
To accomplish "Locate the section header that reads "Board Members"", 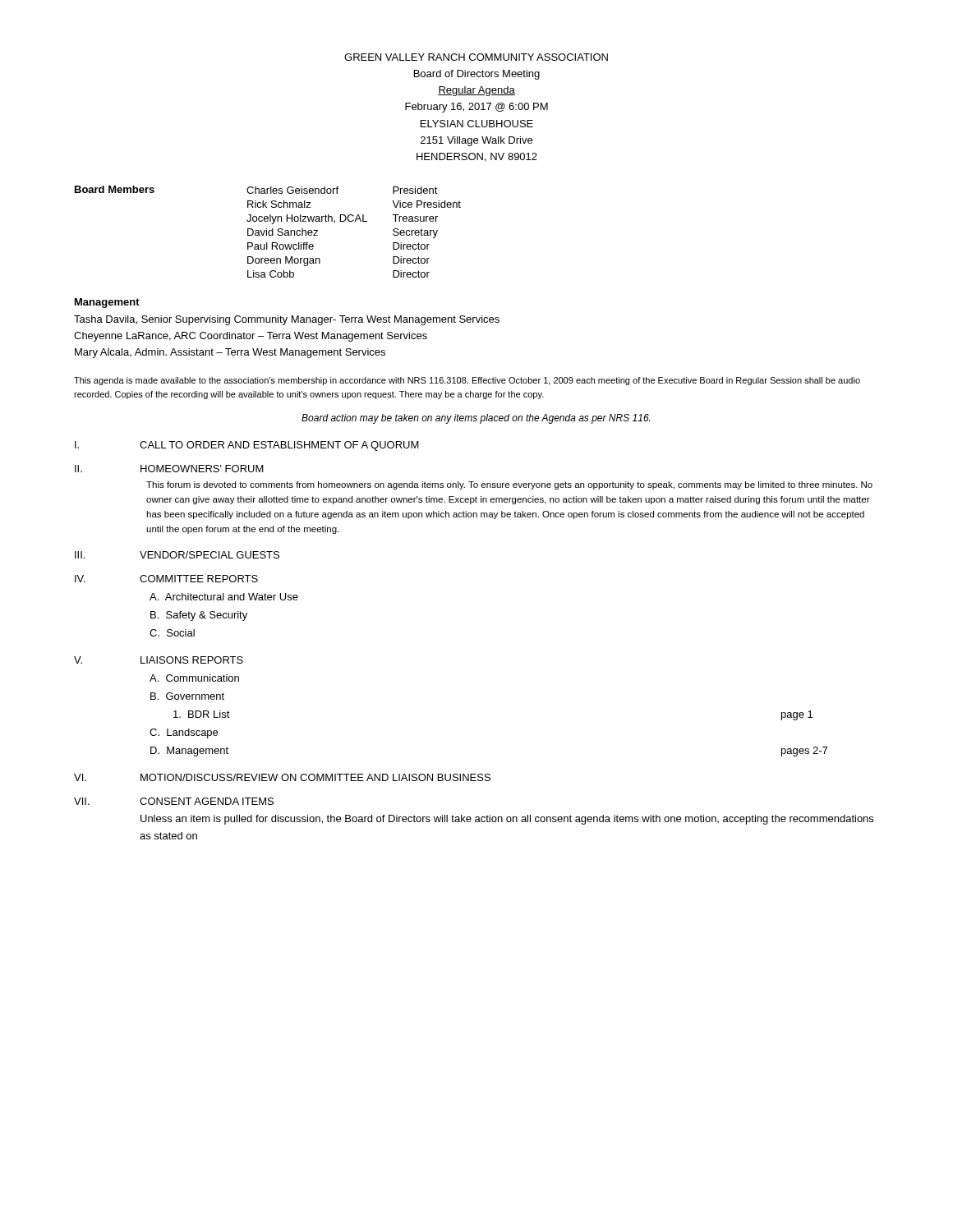I will point(114,189).
